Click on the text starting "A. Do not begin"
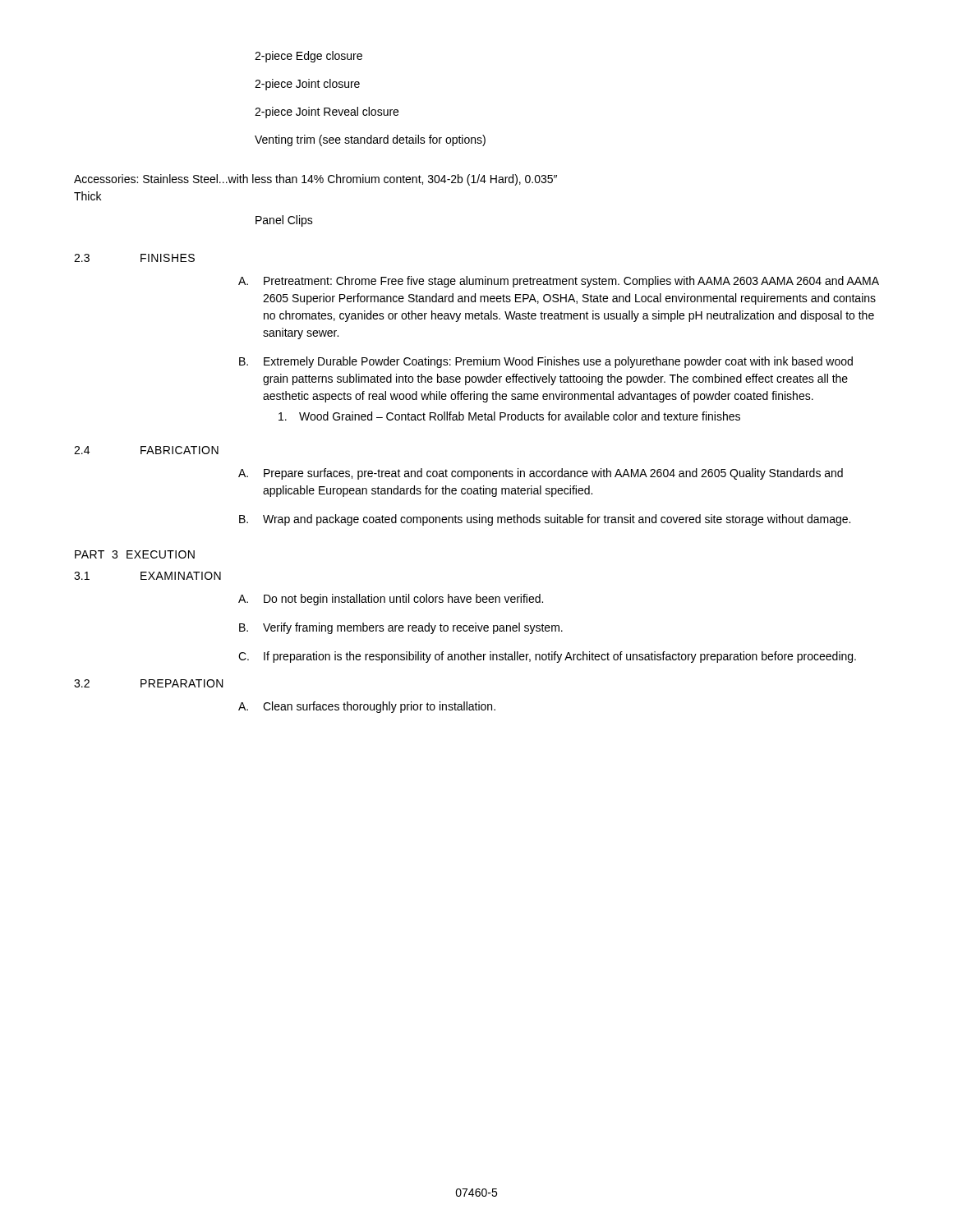This screenshot has width=953, height=1232. click(x=391, y=600)
